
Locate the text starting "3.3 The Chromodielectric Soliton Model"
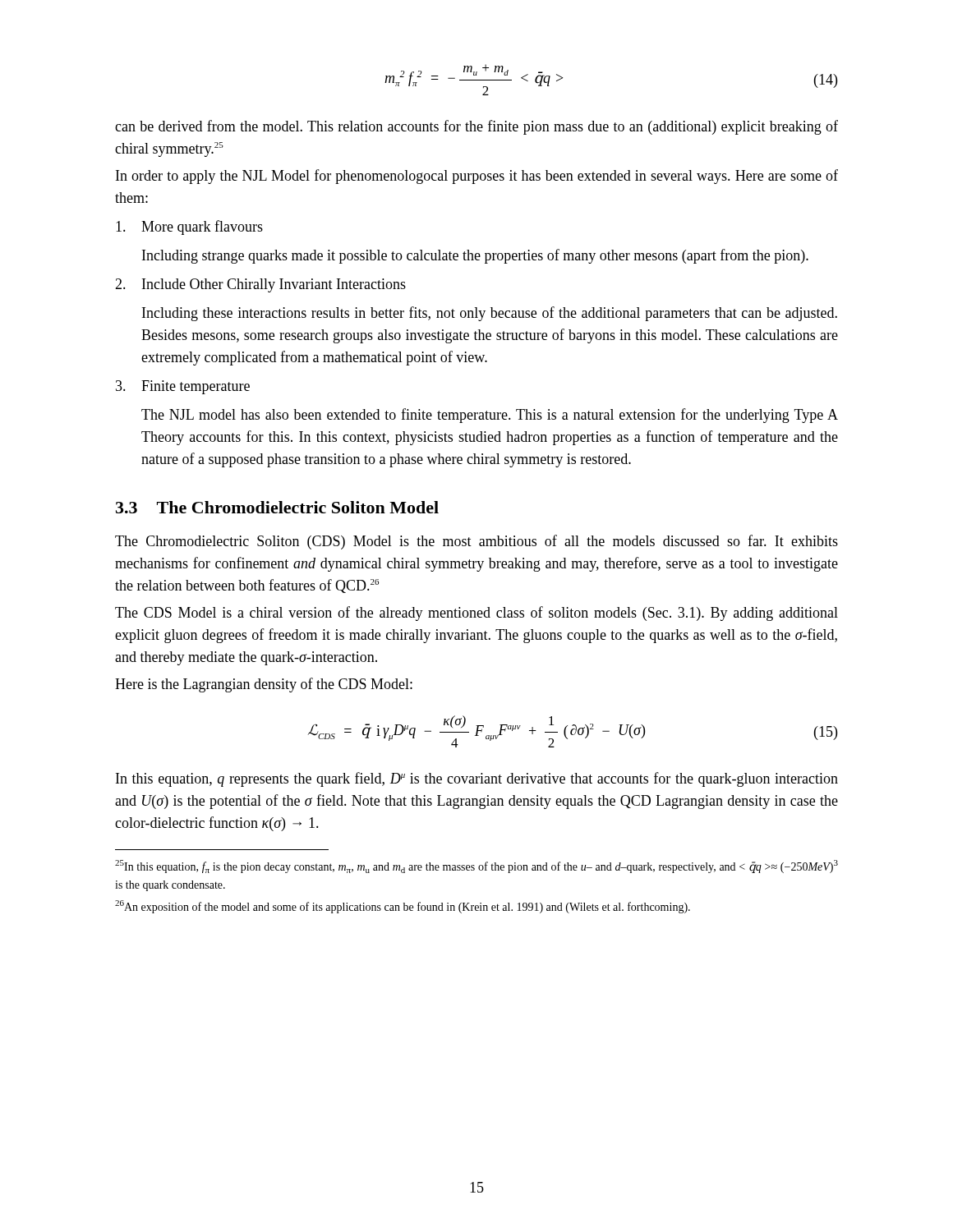(277, 508)
